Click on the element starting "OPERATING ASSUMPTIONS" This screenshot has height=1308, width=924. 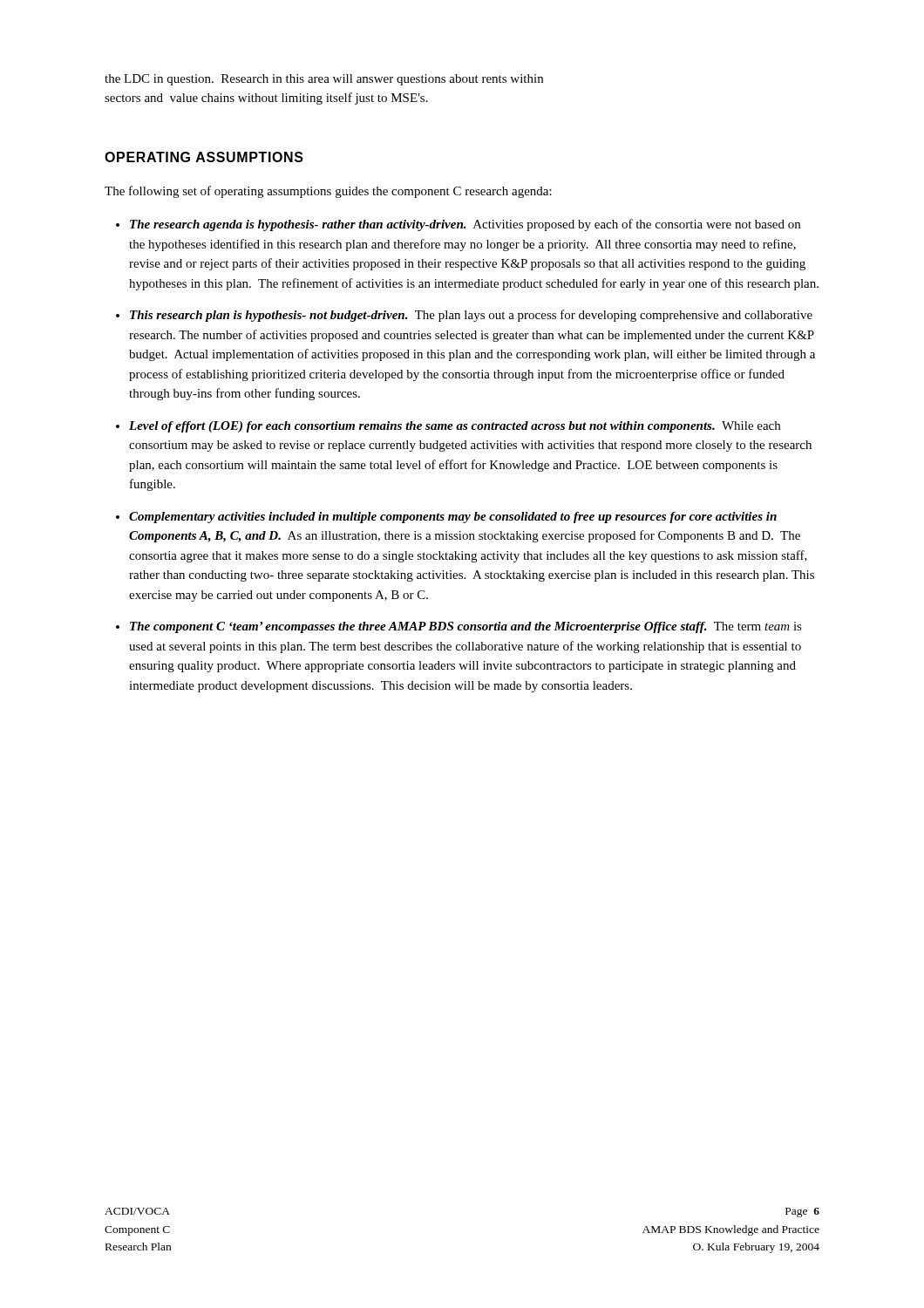tap(204, 157)
